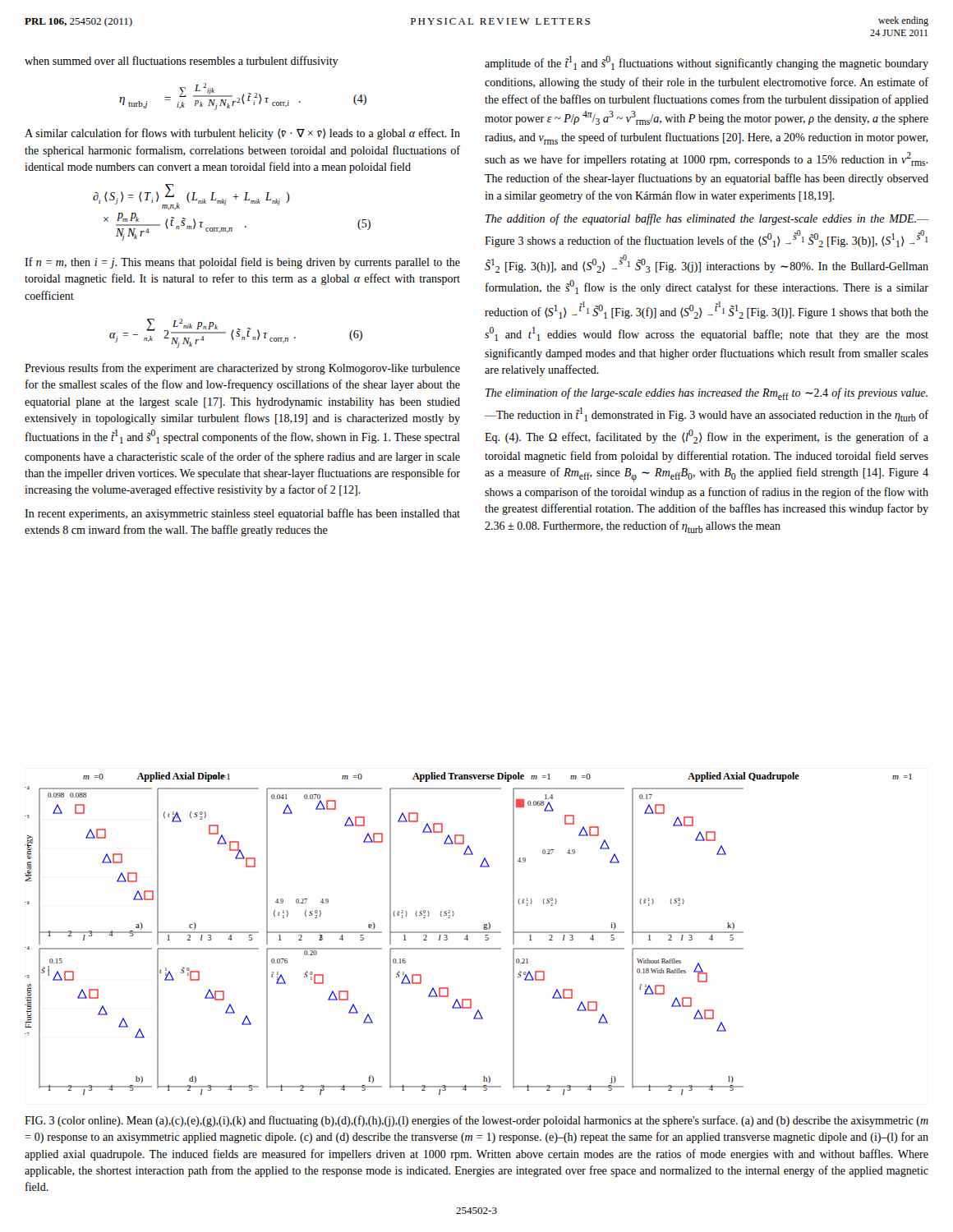Image resolution: width=953 pixels, height=1232 pixels.
Task: Where is the passage that starts "If n = m, then"?
Action: pyautogui.click(x=242, y=280)
